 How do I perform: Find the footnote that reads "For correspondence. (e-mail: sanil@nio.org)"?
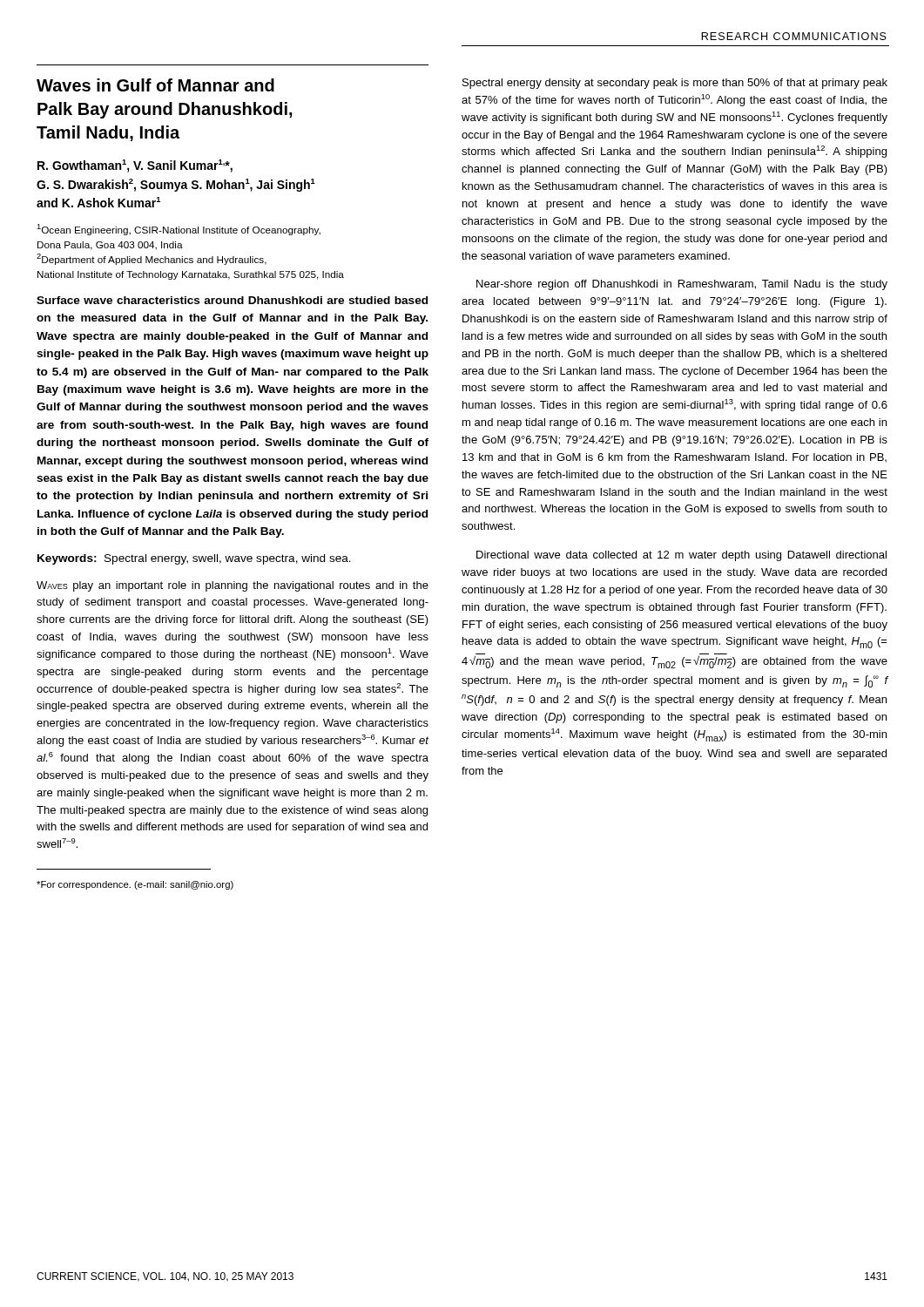pos(135,884)
